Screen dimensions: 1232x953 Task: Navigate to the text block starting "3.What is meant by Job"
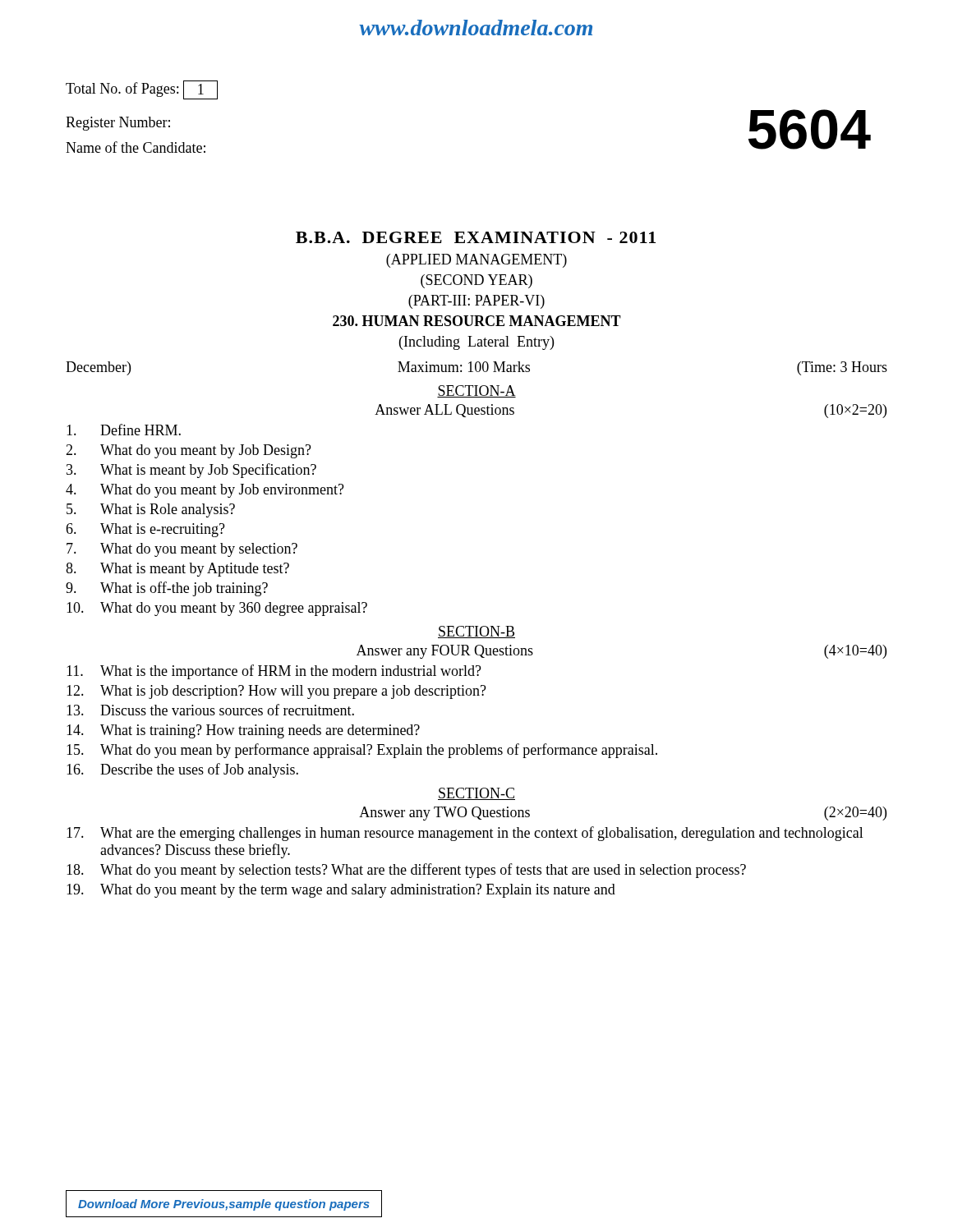(191, 471)
